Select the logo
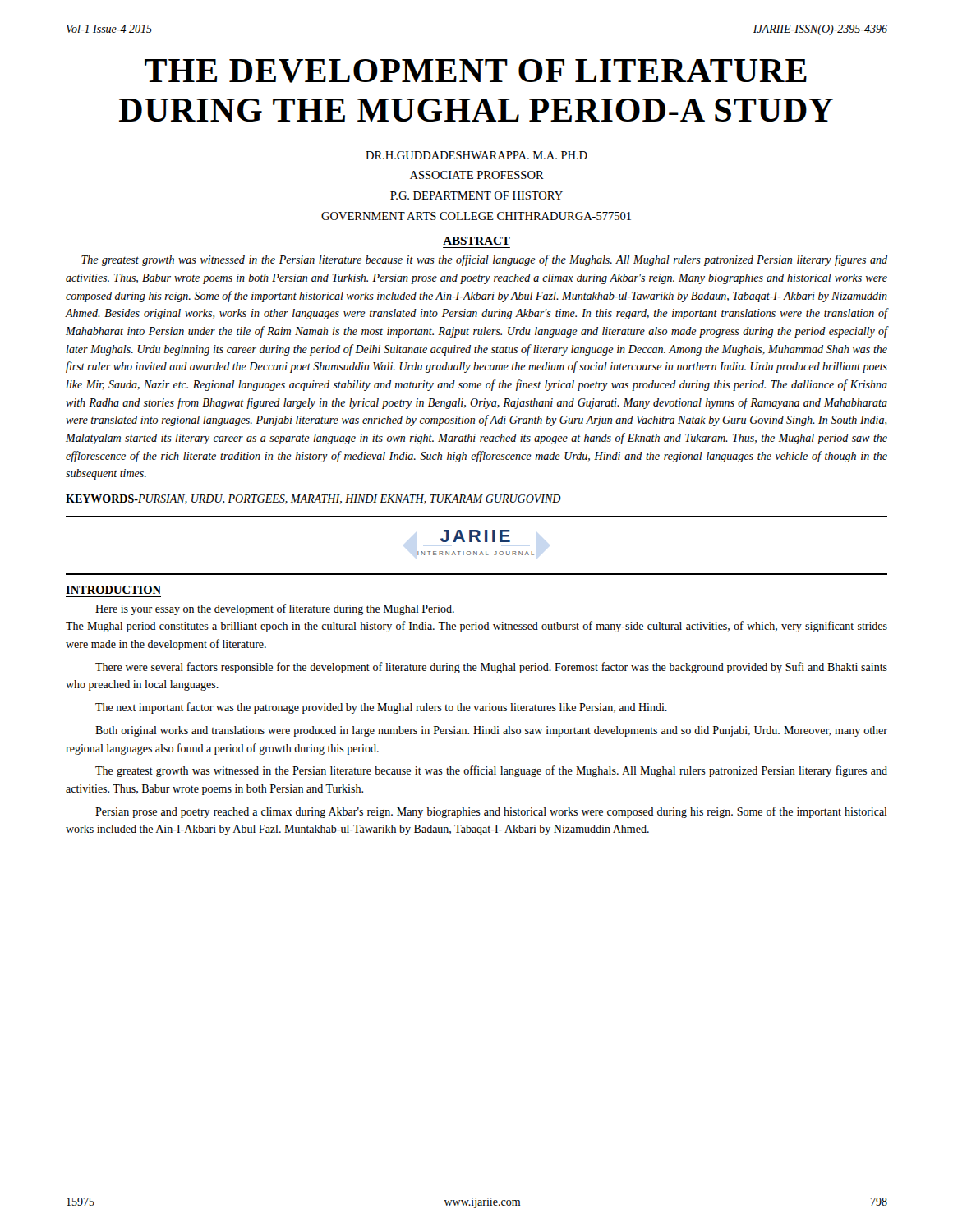Image resolution: width=953 pixels, height=1232 pixels. point(476,547)
